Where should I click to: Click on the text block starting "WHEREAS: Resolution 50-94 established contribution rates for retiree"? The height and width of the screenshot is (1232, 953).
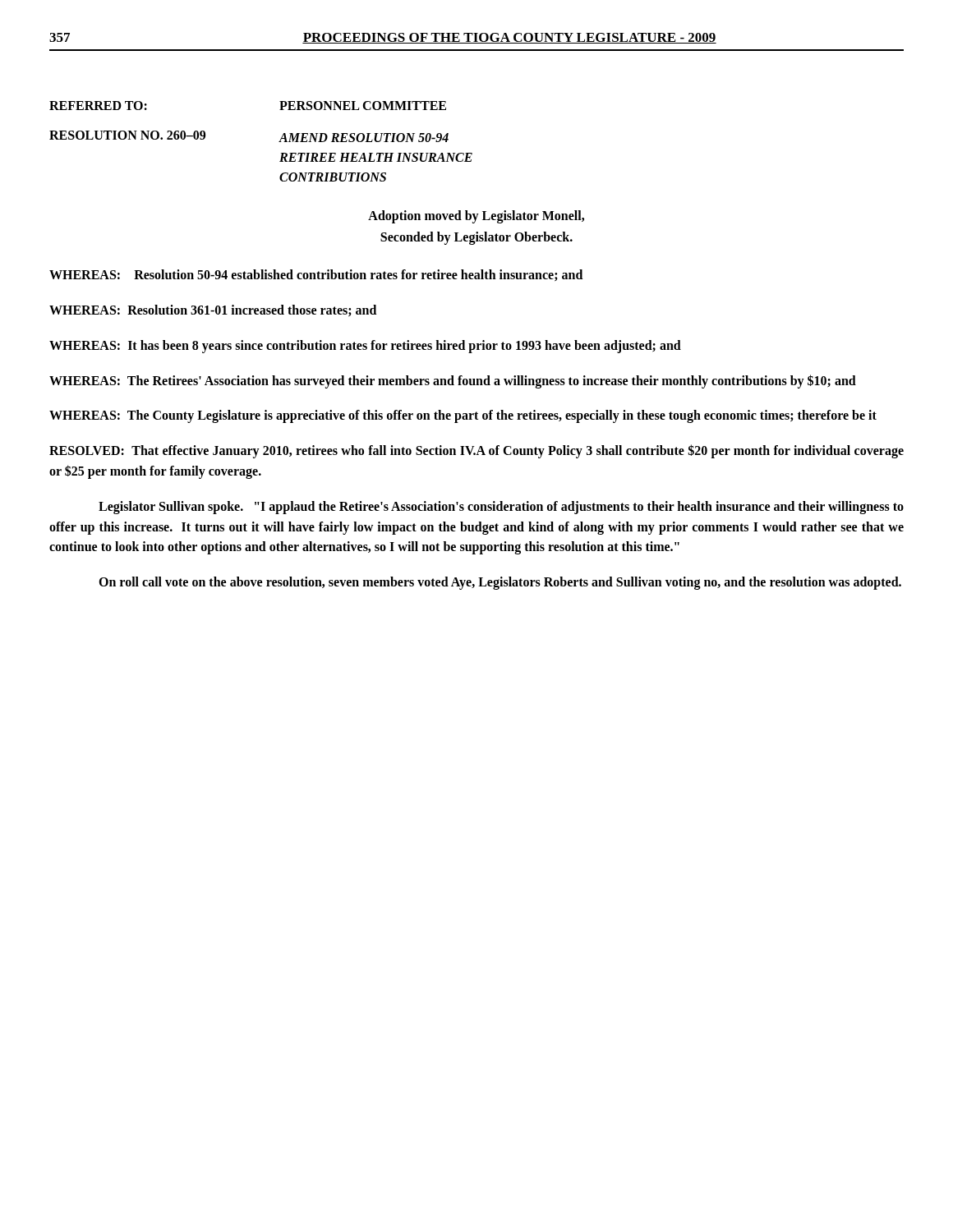click(x=316, y=275)
